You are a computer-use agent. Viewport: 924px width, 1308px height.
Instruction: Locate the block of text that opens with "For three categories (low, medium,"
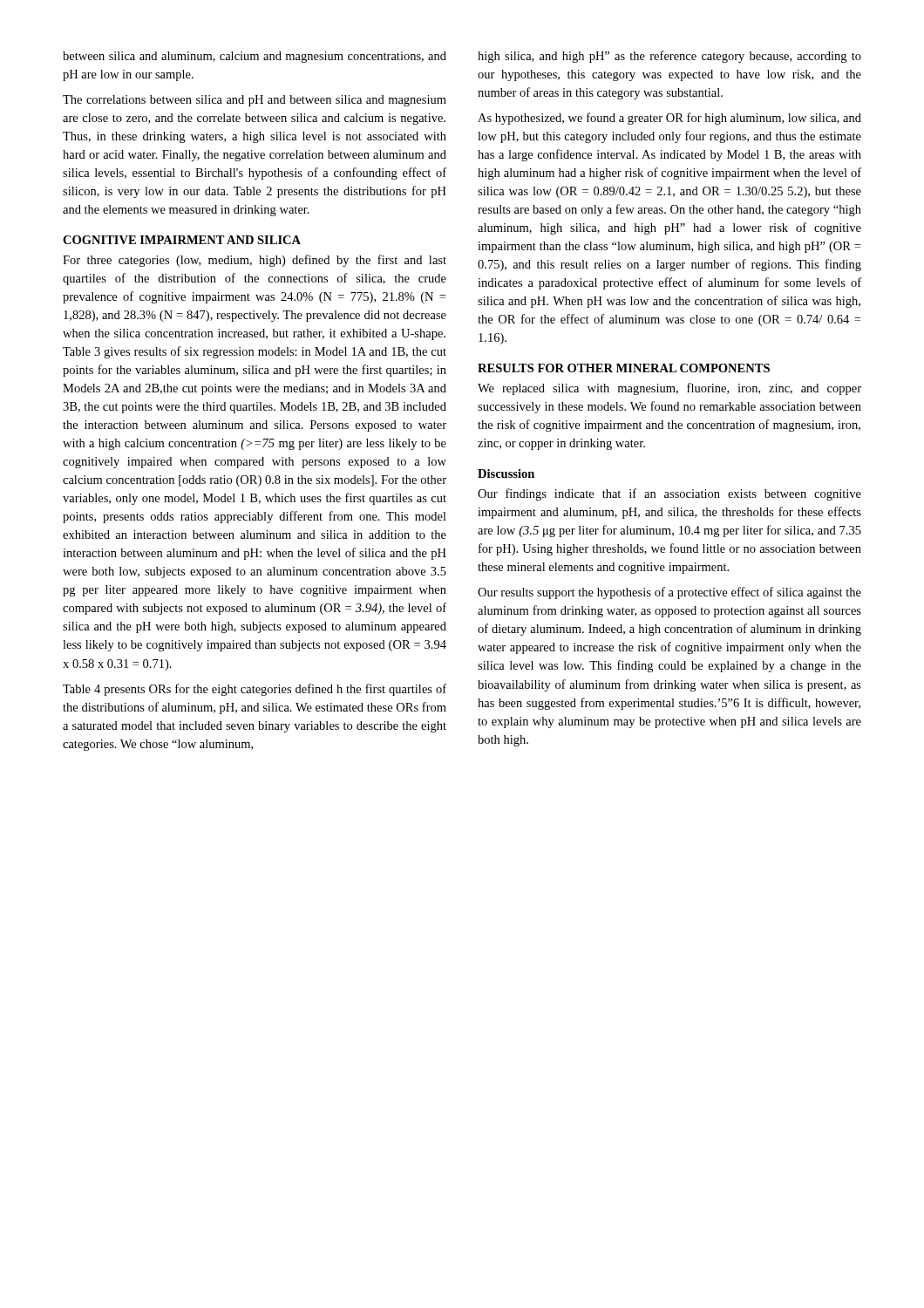click(255, 502)
